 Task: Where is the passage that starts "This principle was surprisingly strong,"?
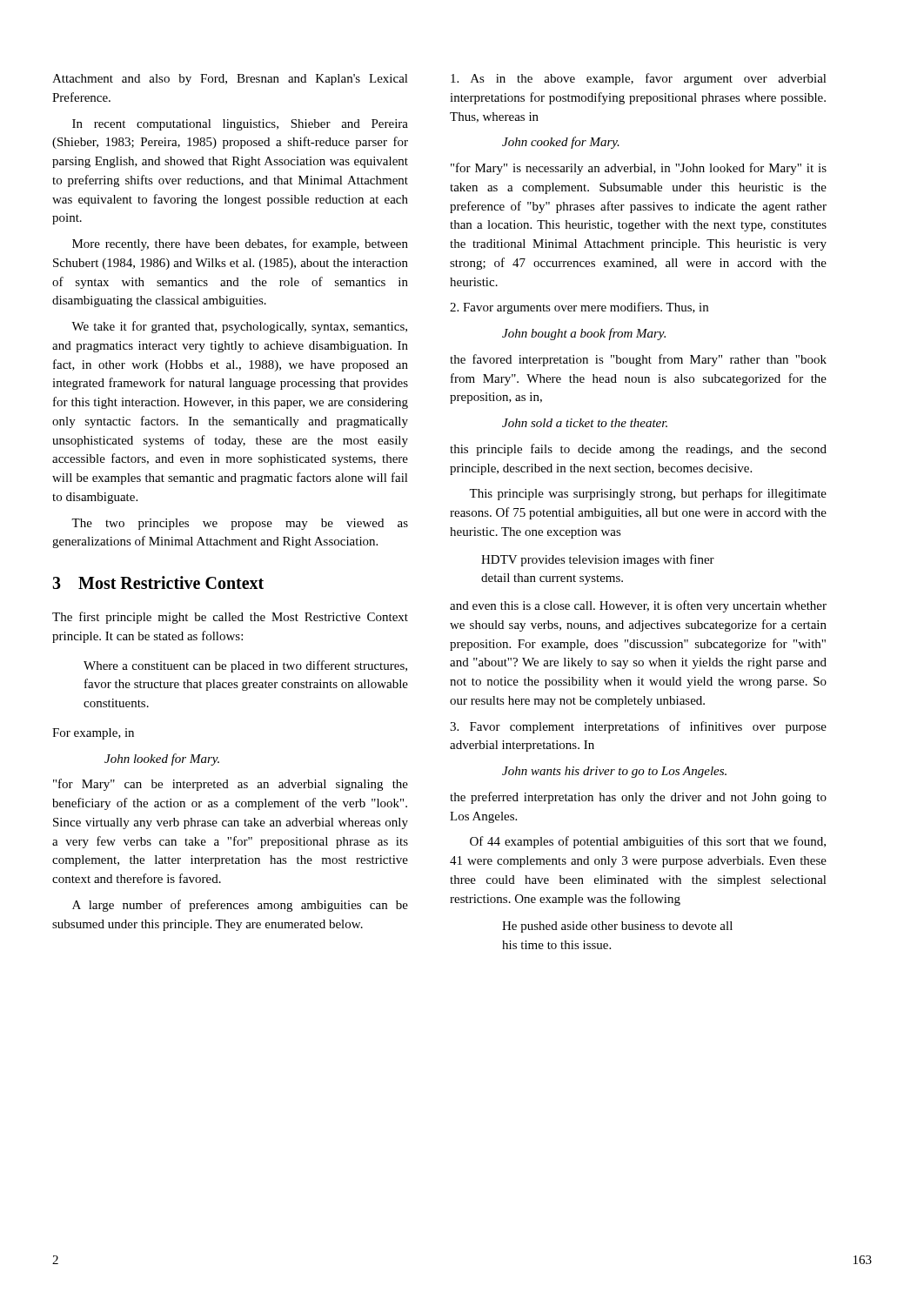[638, 513]
